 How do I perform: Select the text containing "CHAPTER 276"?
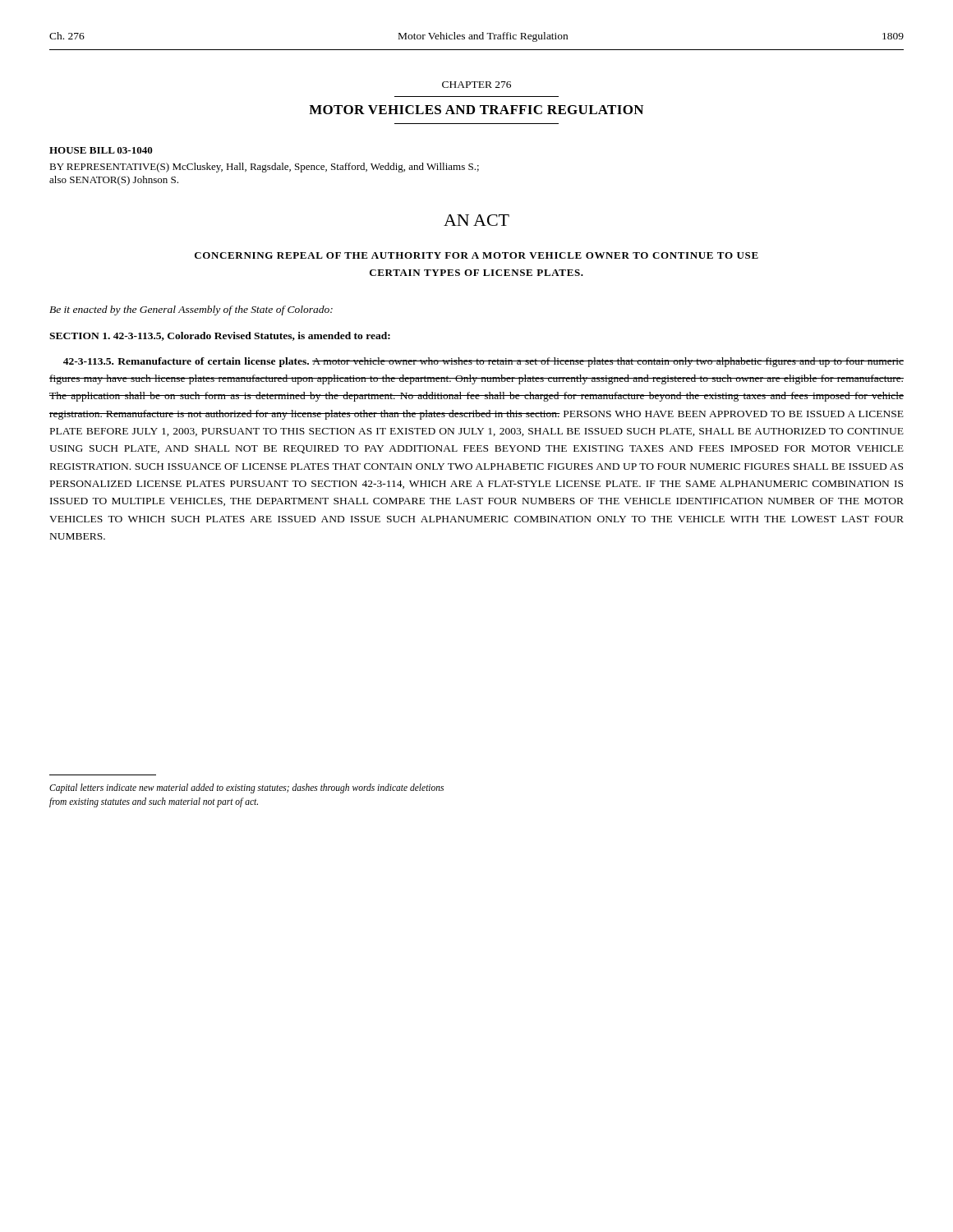coord(476,84)
